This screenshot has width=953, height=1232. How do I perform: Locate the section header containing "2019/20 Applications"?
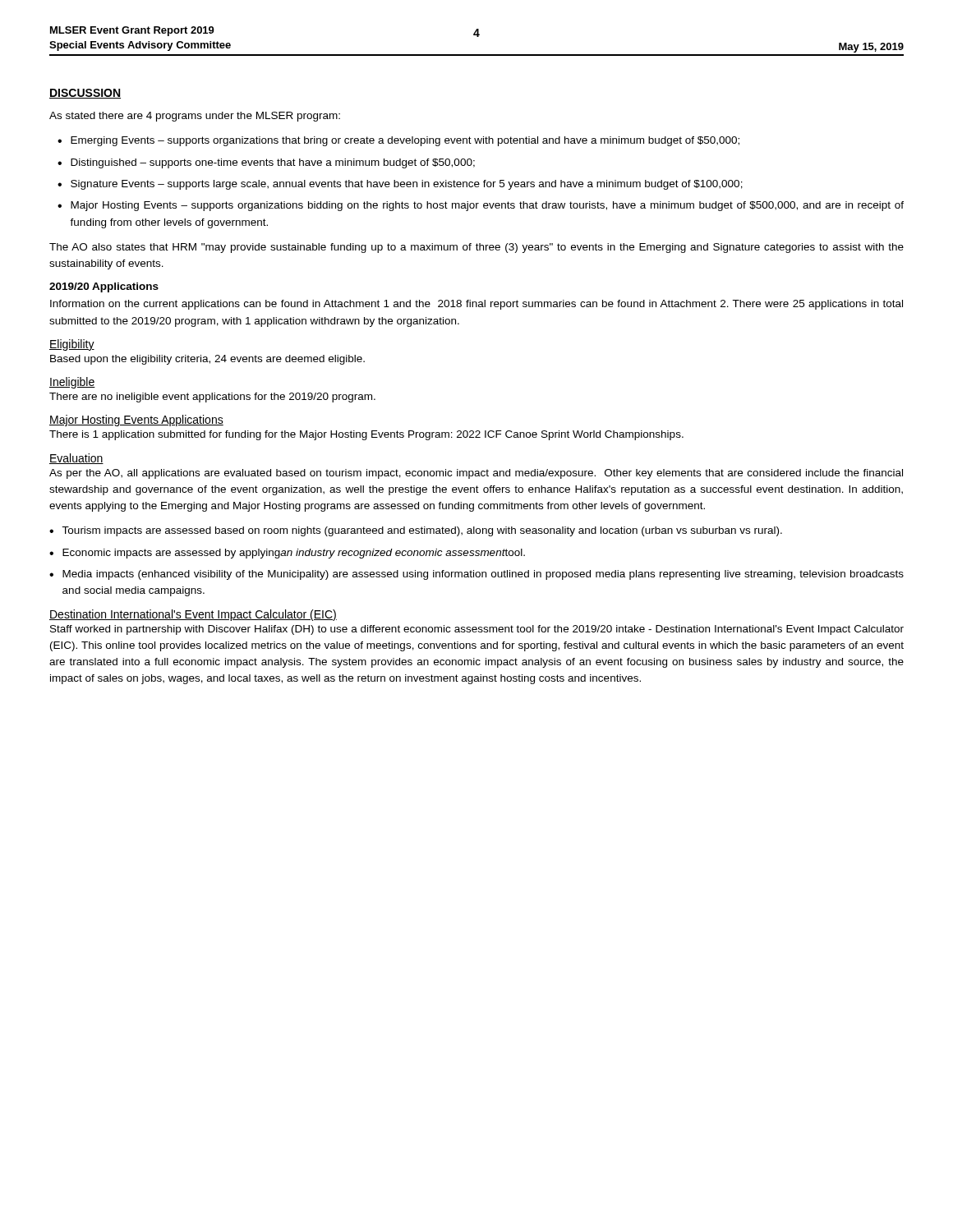(x=104, y=287)
